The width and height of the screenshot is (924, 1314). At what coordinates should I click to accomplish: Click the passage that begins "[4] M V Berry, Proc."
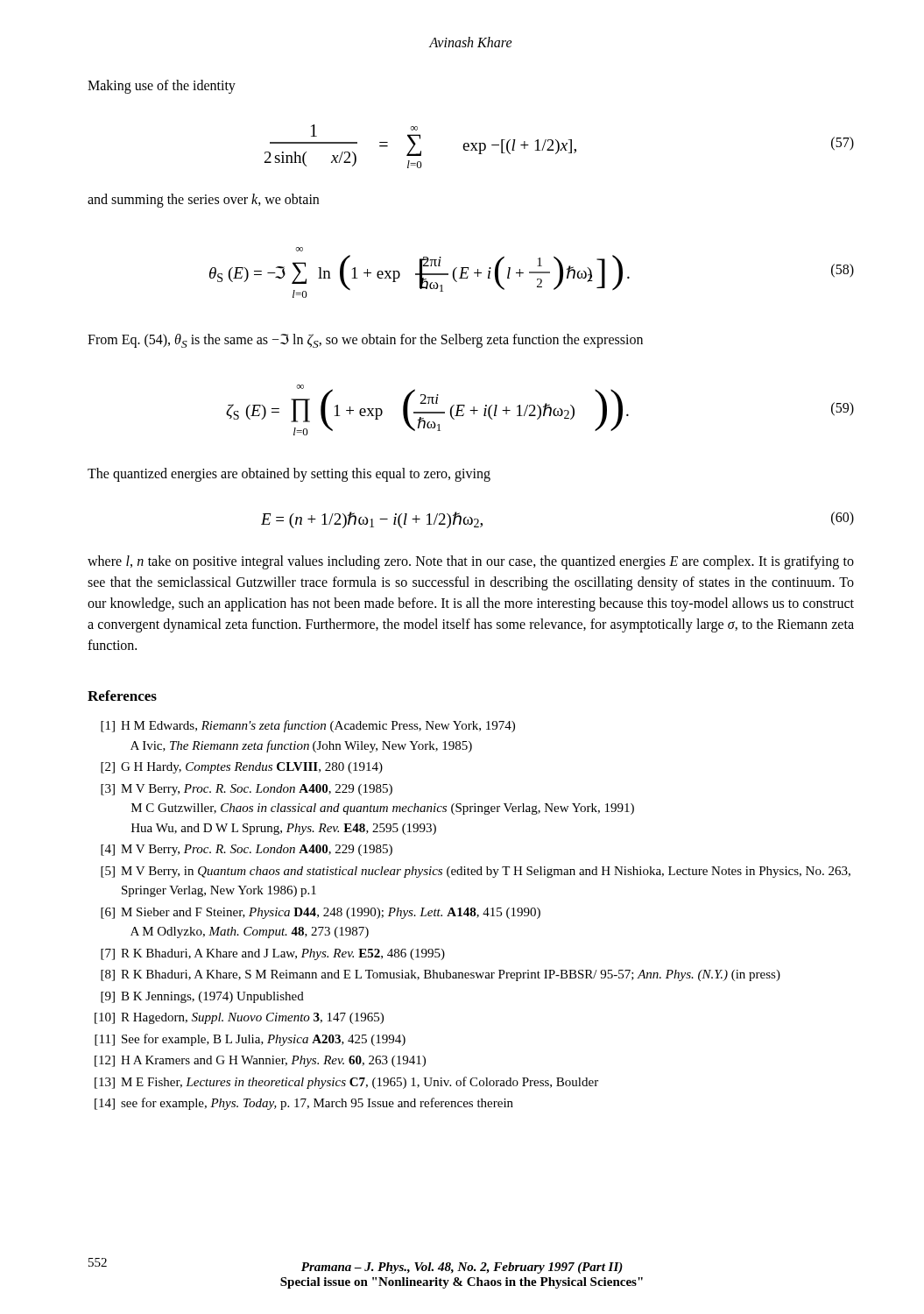(247, 850)
